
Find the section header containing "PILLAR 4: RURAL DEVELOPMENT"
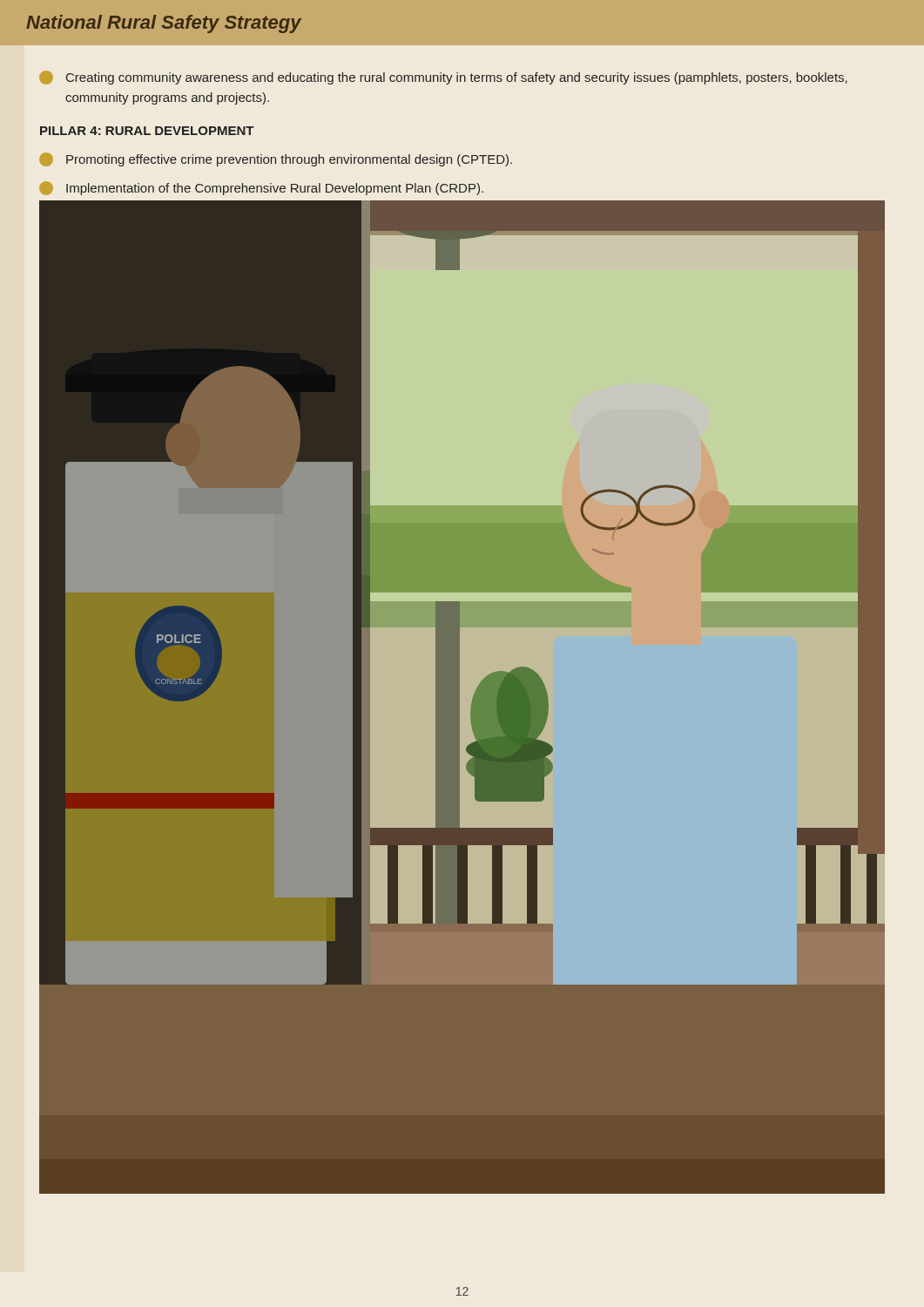pos(147,130)
